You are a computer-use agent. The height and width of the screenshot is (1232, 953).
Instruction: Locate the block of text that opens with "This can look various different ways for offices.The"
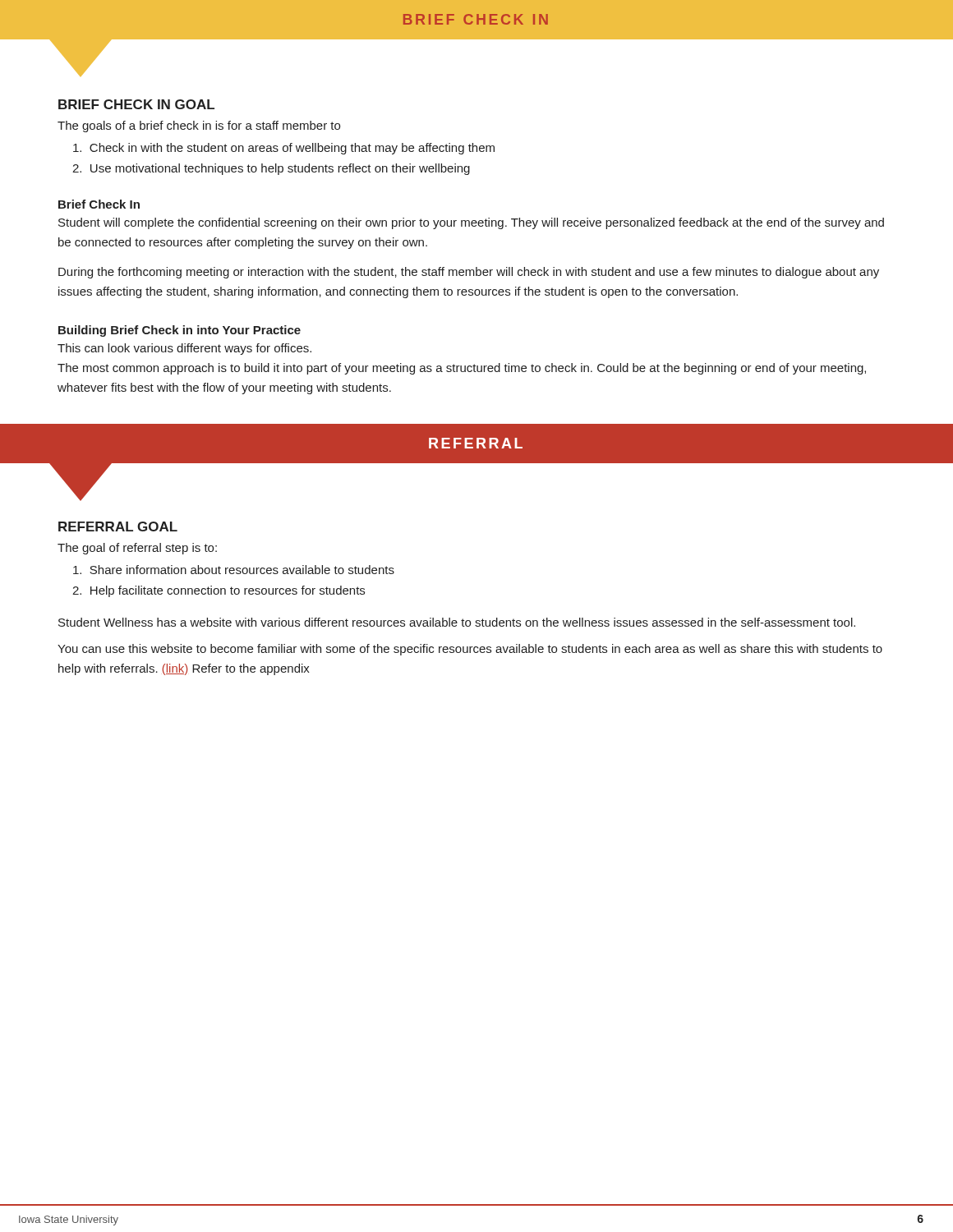click(462, 367)
